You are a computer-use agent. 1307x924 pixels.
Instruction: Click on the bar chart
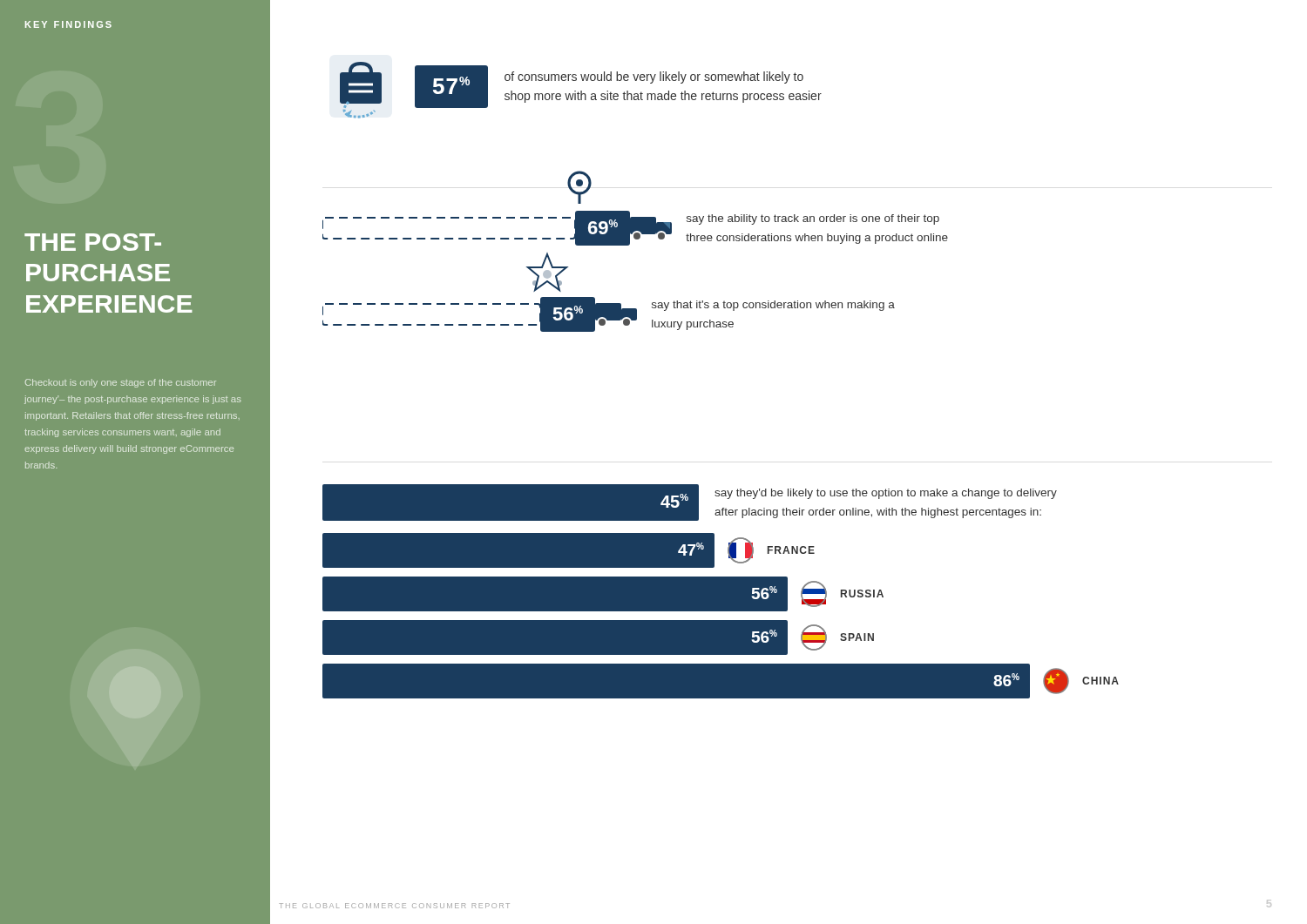797,595
